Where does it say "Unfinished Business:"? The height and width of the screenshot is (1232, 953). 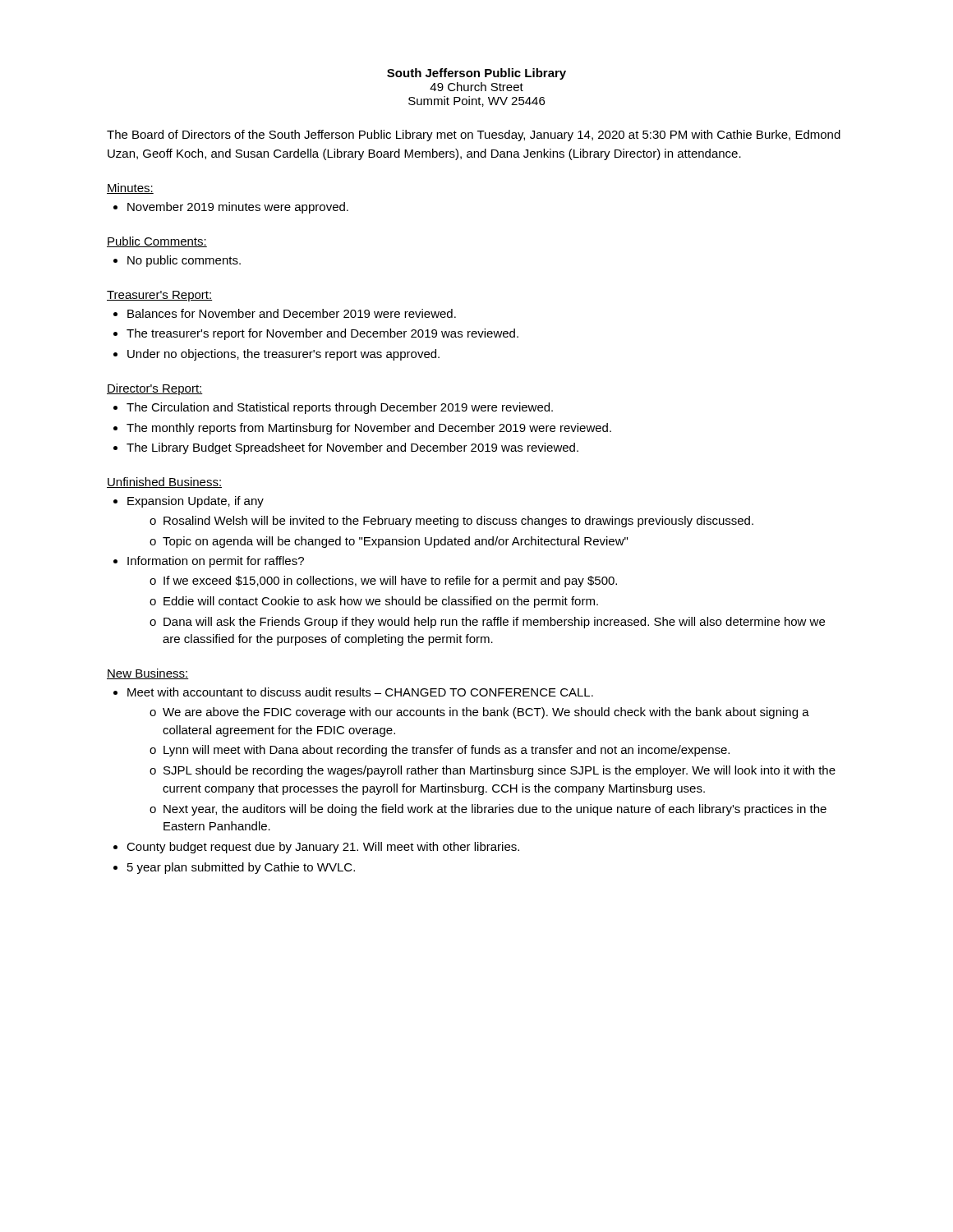tap(164, 482)
